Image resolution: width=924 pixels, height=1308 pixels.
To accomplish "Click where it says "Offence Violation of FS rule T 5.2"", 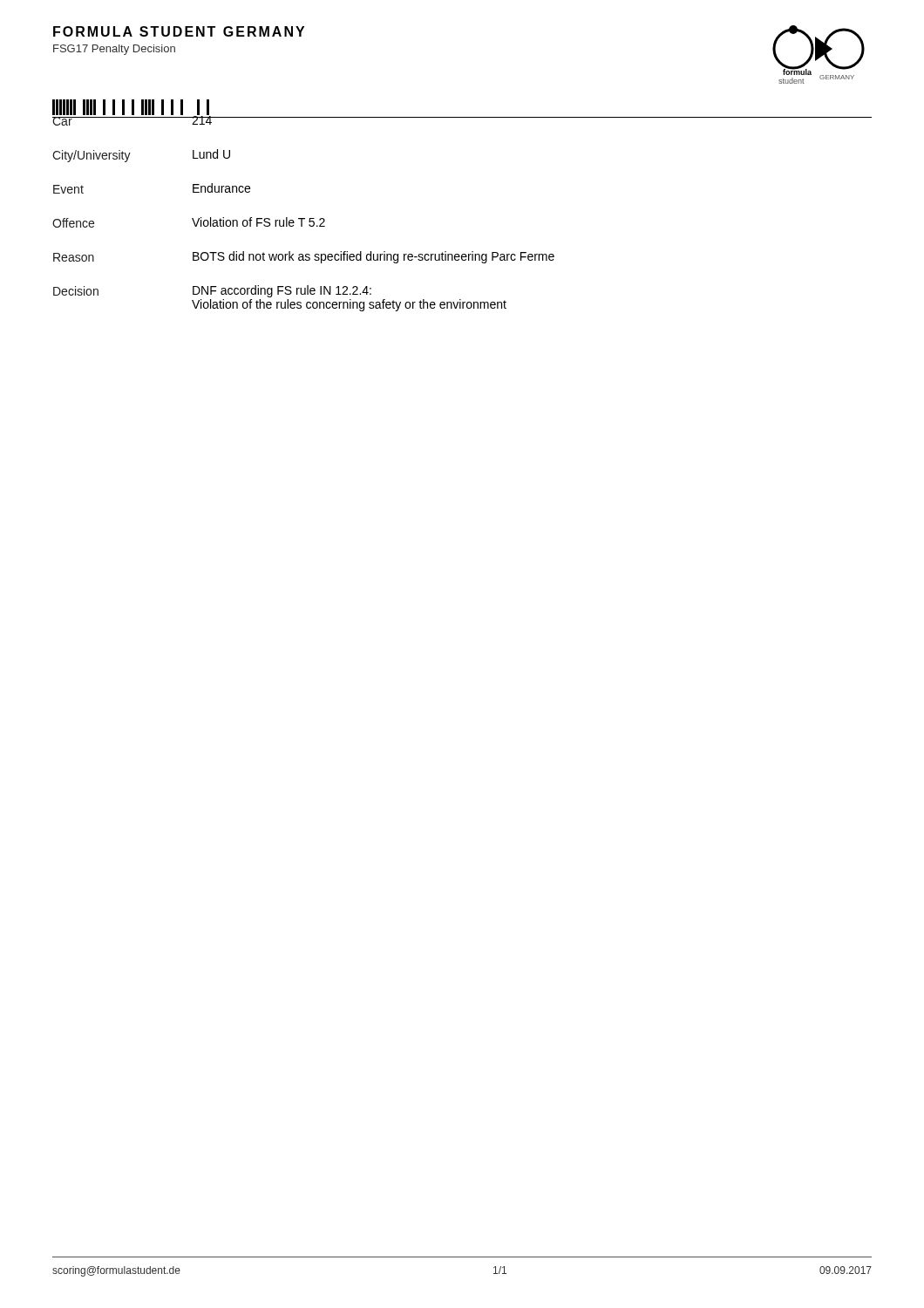I will click(x=189, y=222).
